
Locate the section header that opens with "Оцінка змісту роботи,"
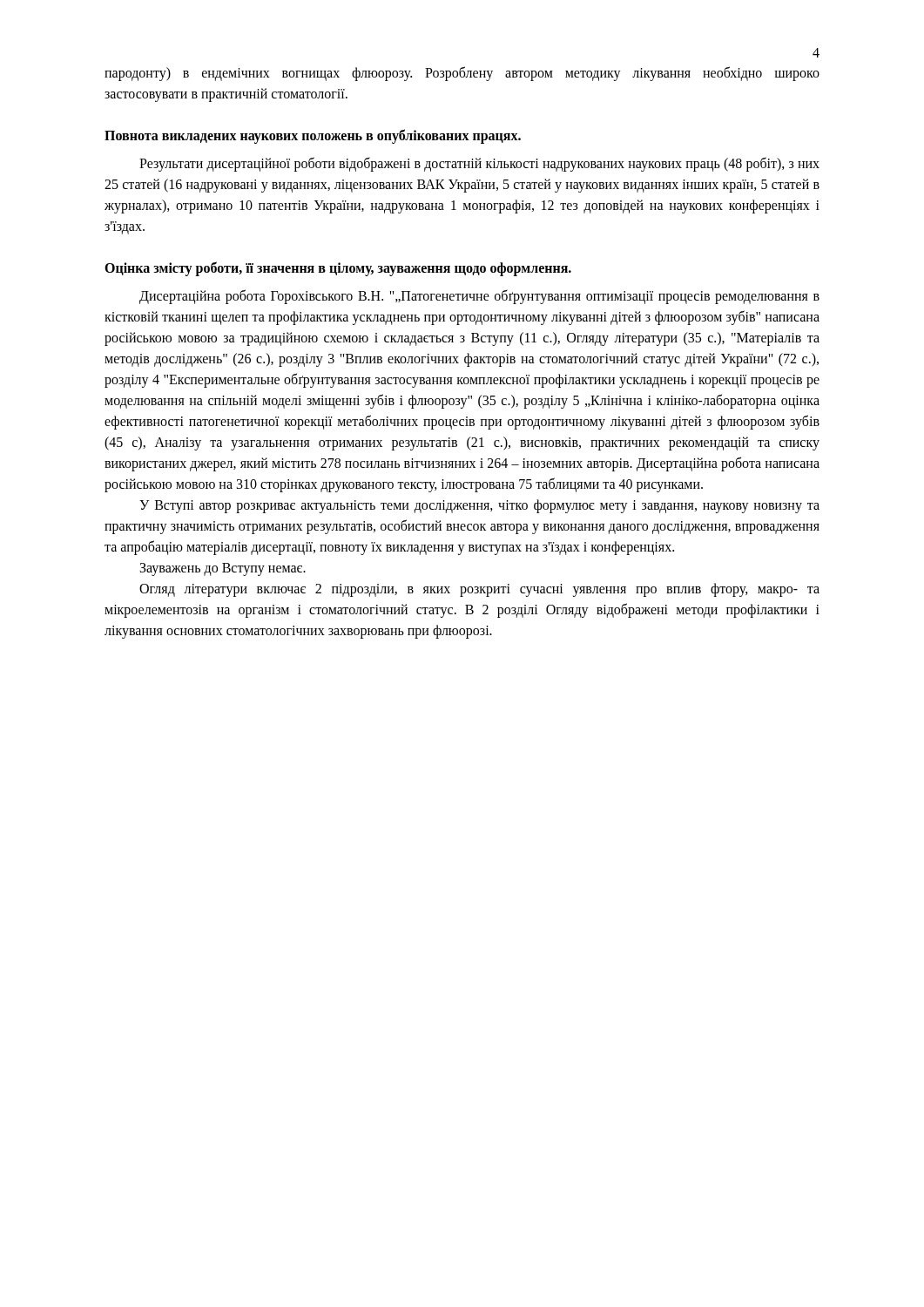point(462,268)
